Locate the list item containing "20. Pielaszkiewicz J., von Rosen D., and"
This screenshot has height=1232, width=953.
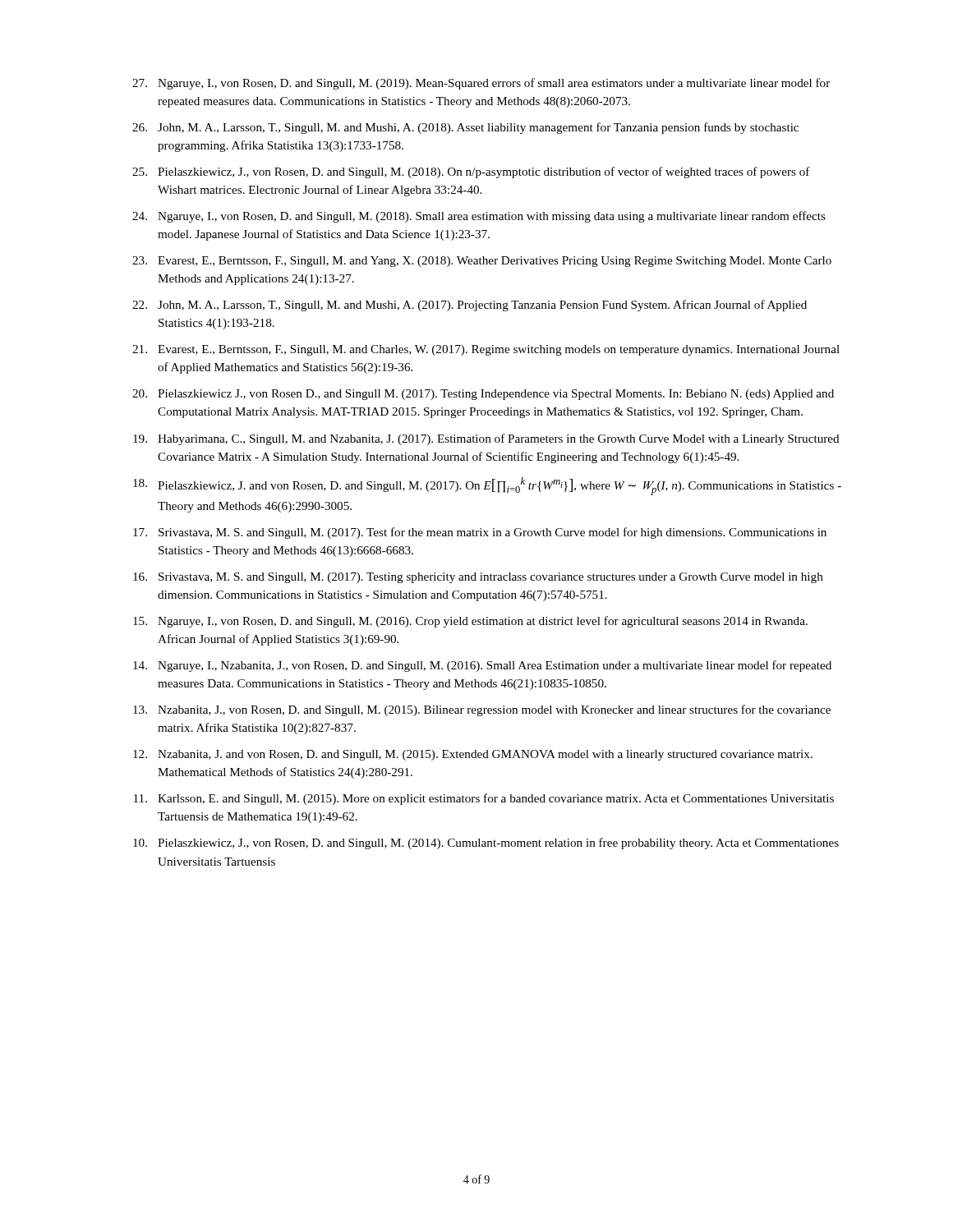[476, 403]
